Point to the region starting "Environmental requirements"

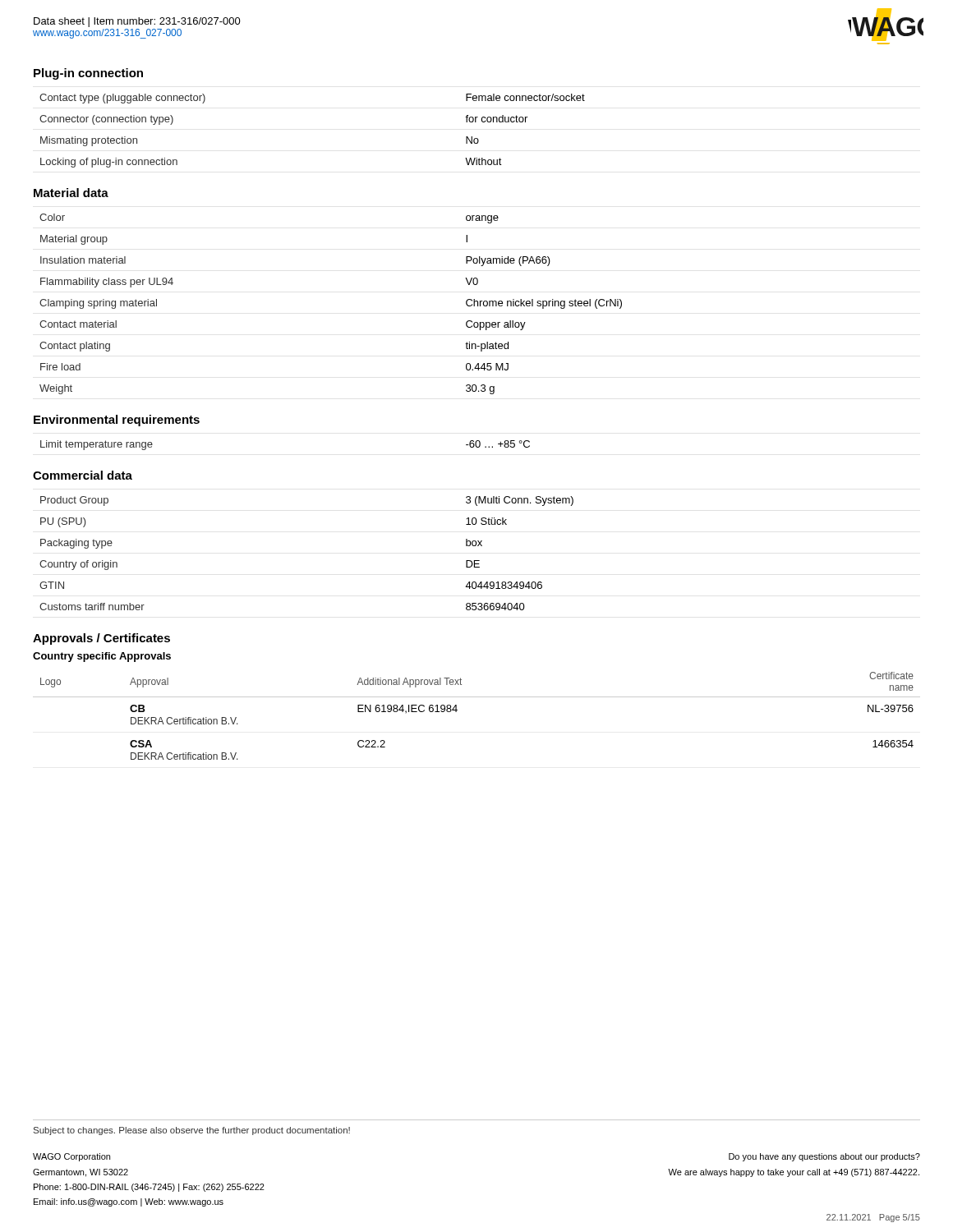click(x=116, y=419)
